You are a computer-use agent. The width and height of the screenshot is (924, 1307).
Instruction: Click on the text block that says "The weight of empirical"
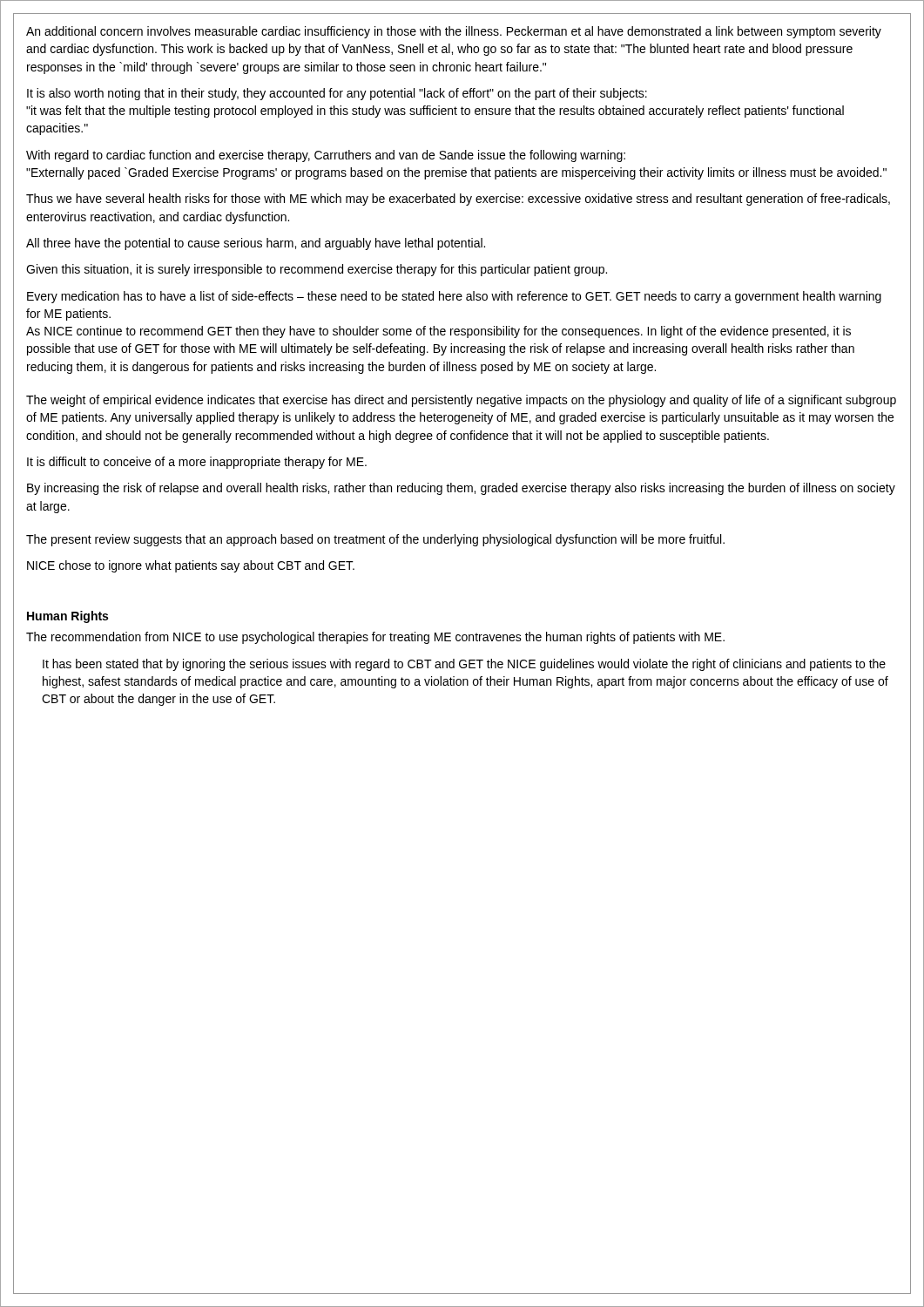coord(461,418)
